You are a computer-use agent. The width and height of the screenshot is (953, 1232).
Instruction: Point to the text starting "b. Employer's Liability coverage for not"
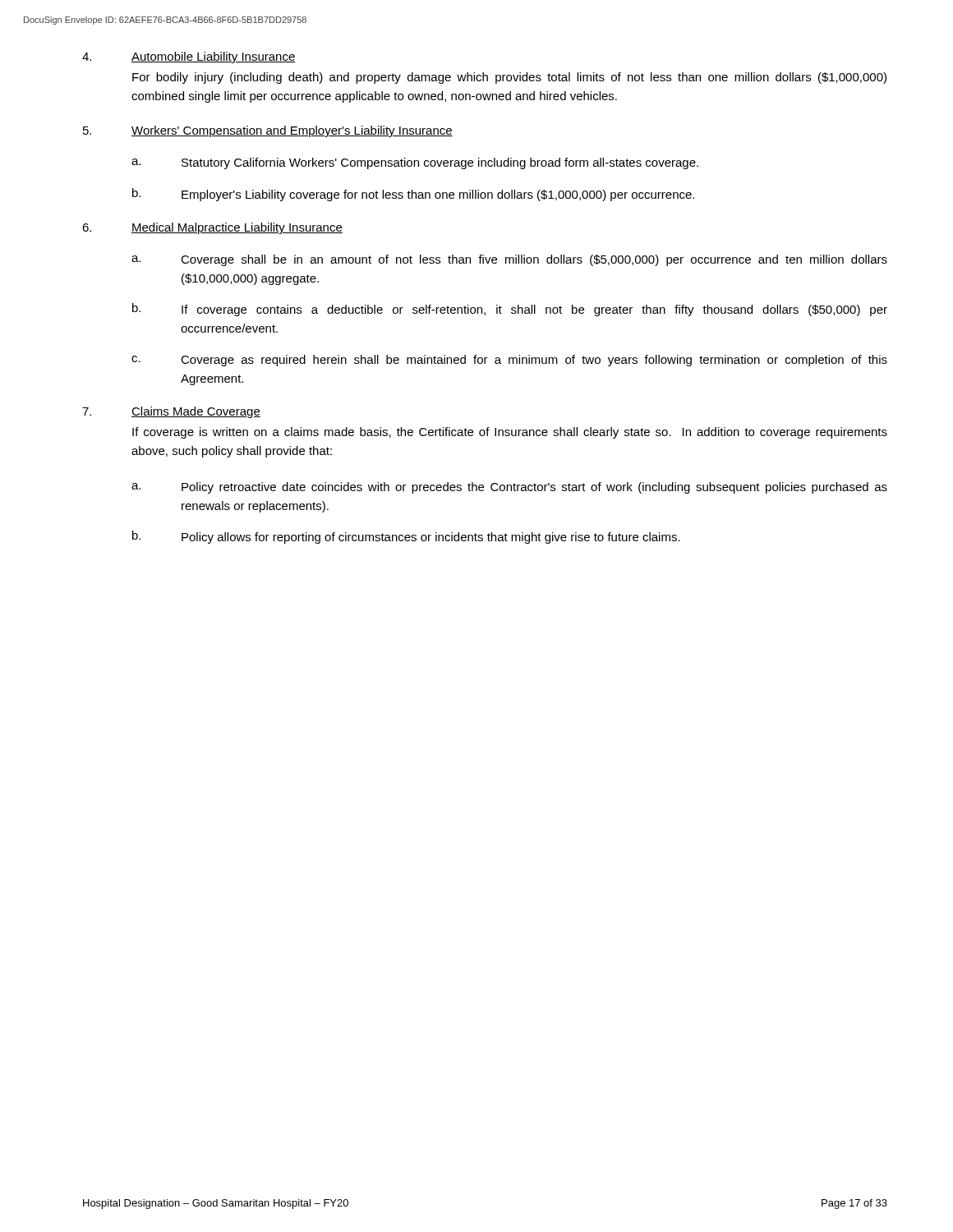pos(509,194)
